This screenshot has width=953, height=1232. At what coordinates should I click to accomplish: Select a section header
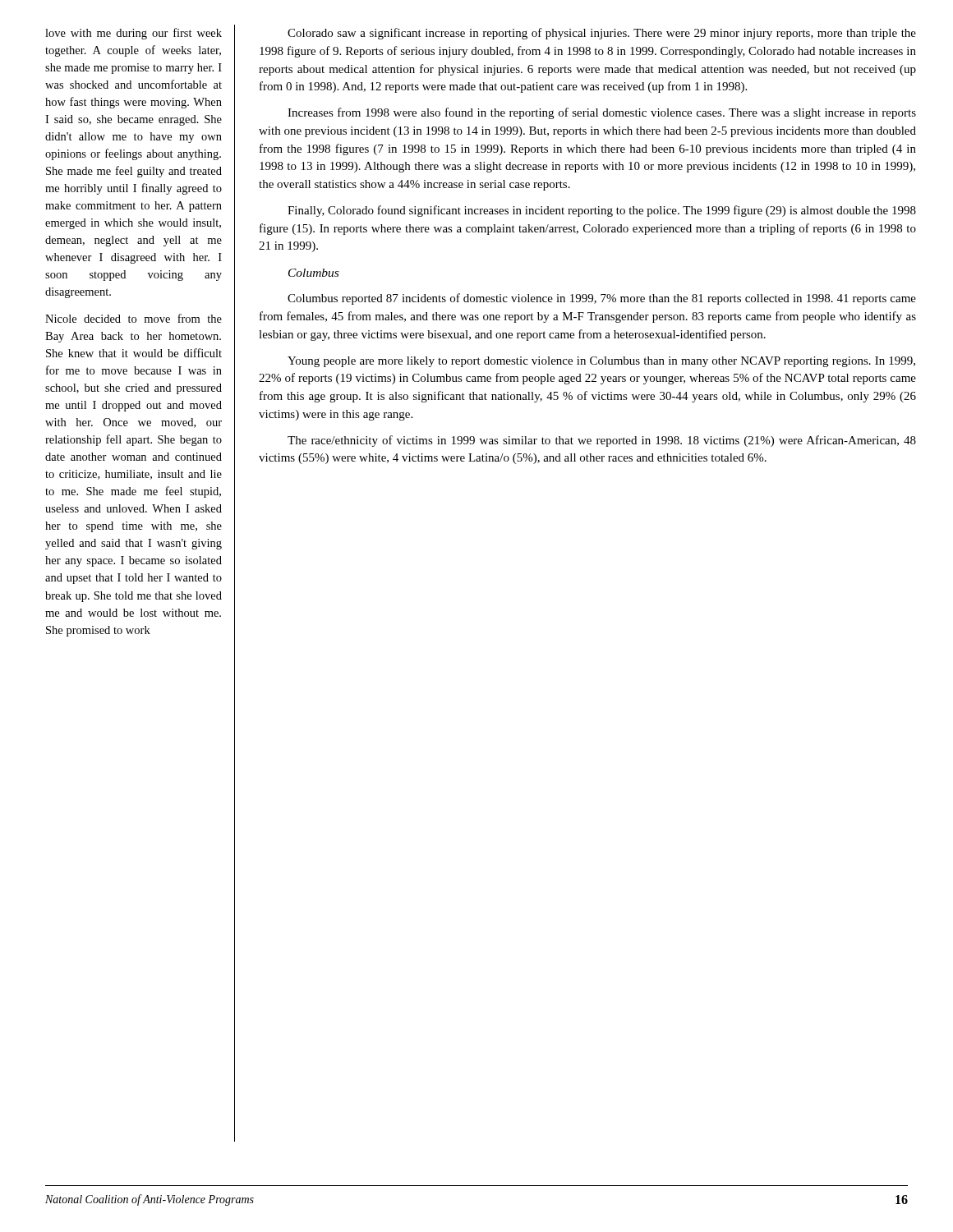[x=587, y=273]
